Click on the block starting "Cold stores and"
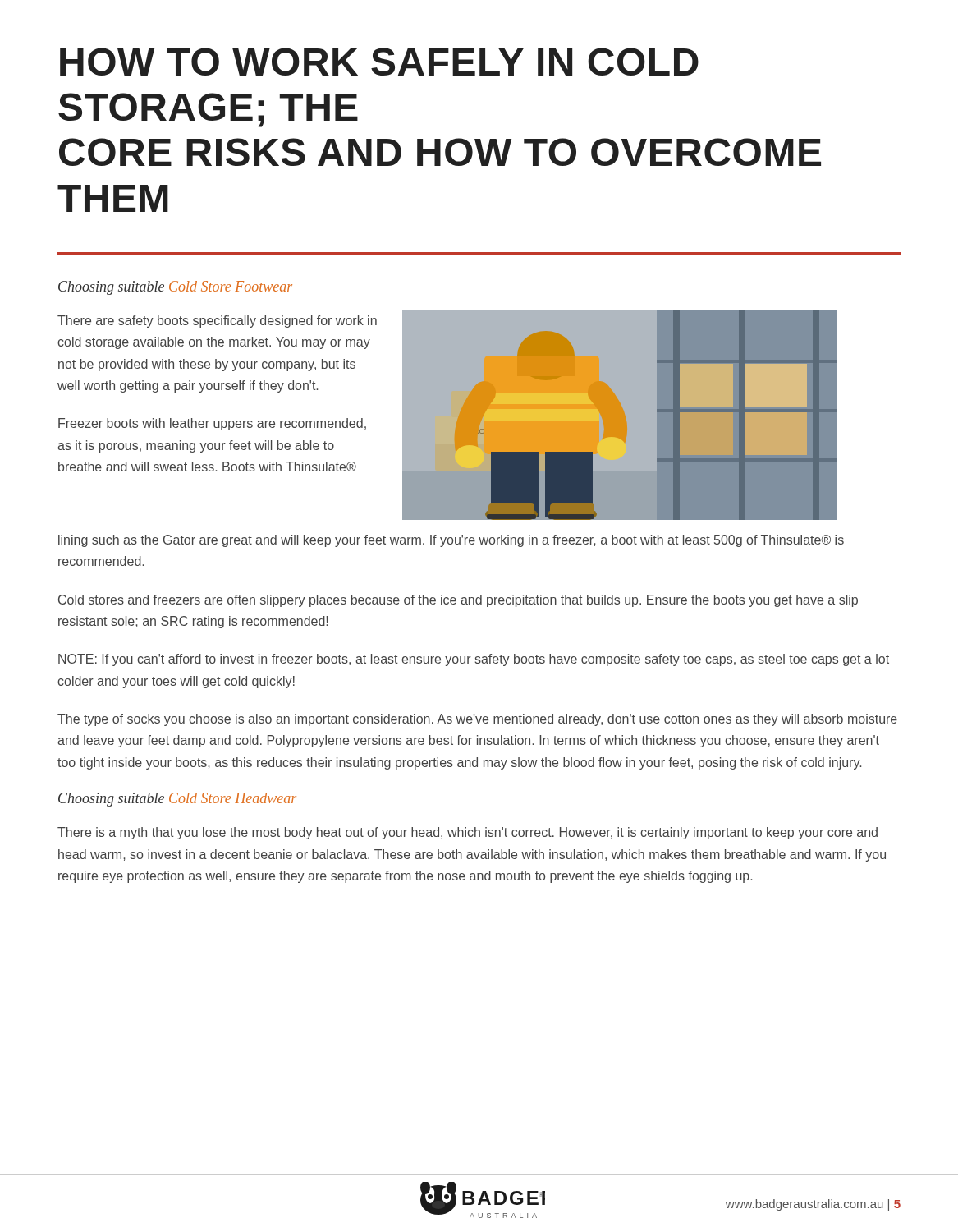 click(458, 610)
